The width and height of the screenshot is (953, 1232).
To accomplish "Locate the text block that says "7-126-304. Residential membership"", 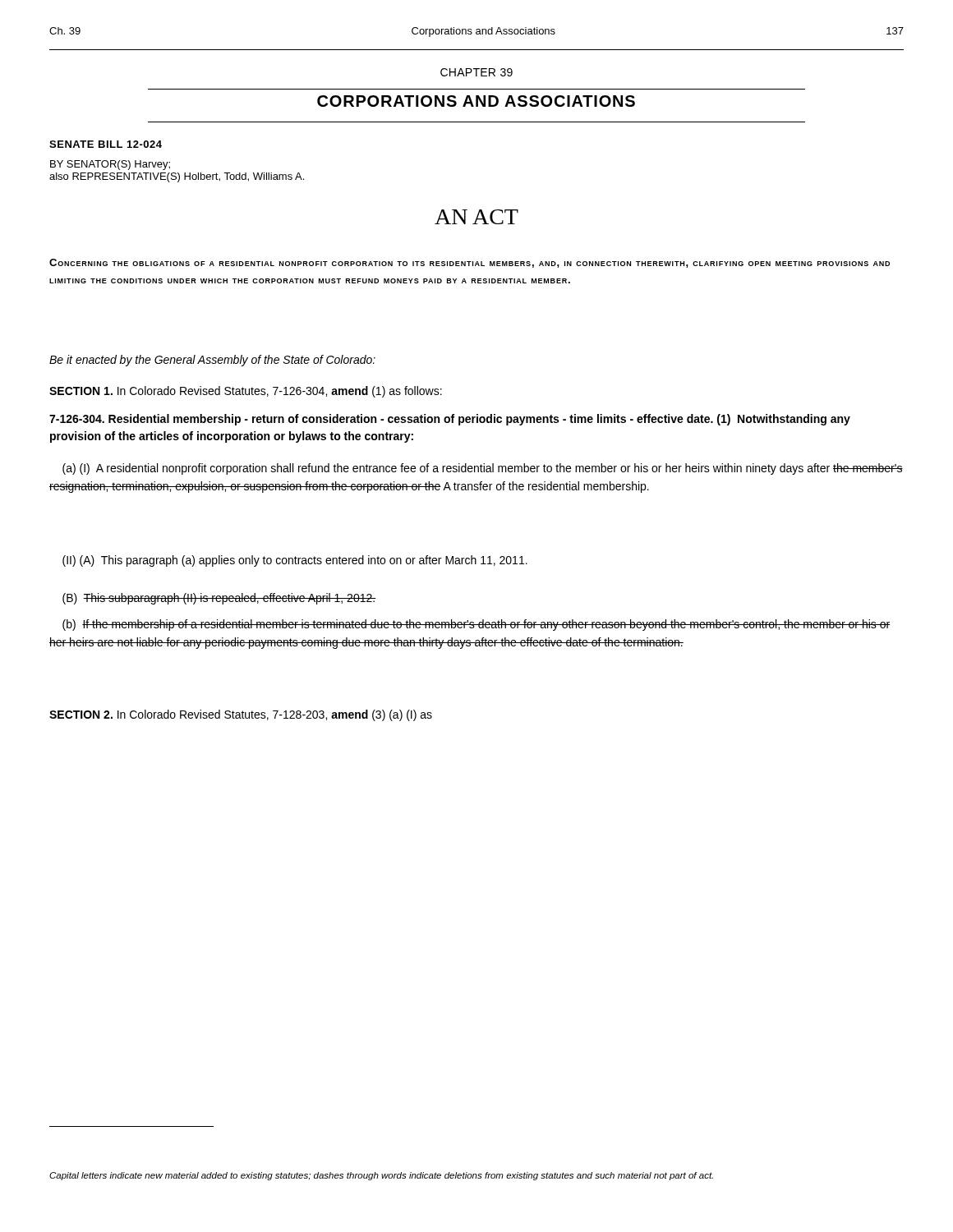I will click(450, 428).
